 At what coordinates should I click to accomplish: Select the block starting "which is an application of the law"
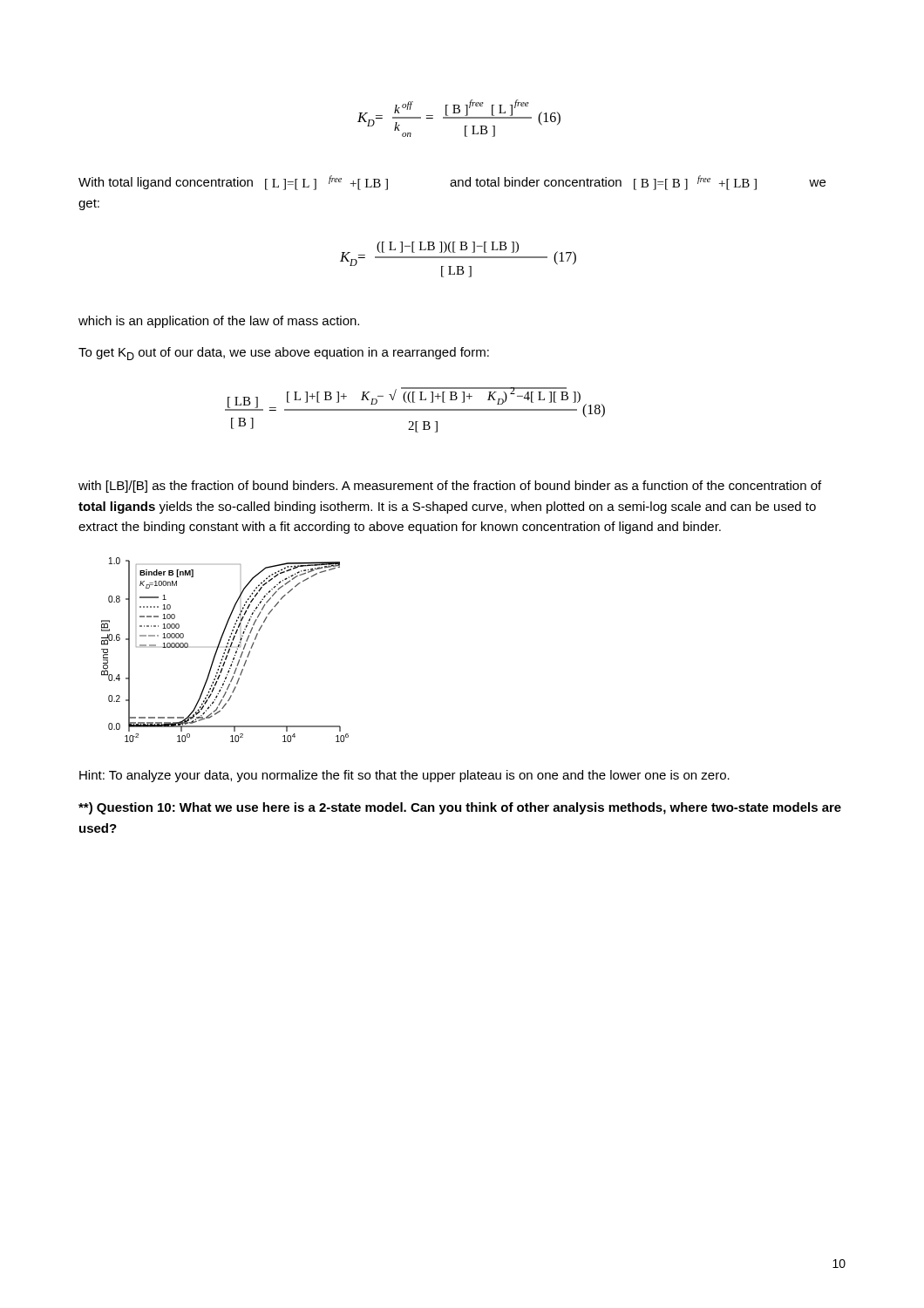[x=219, y=321]
